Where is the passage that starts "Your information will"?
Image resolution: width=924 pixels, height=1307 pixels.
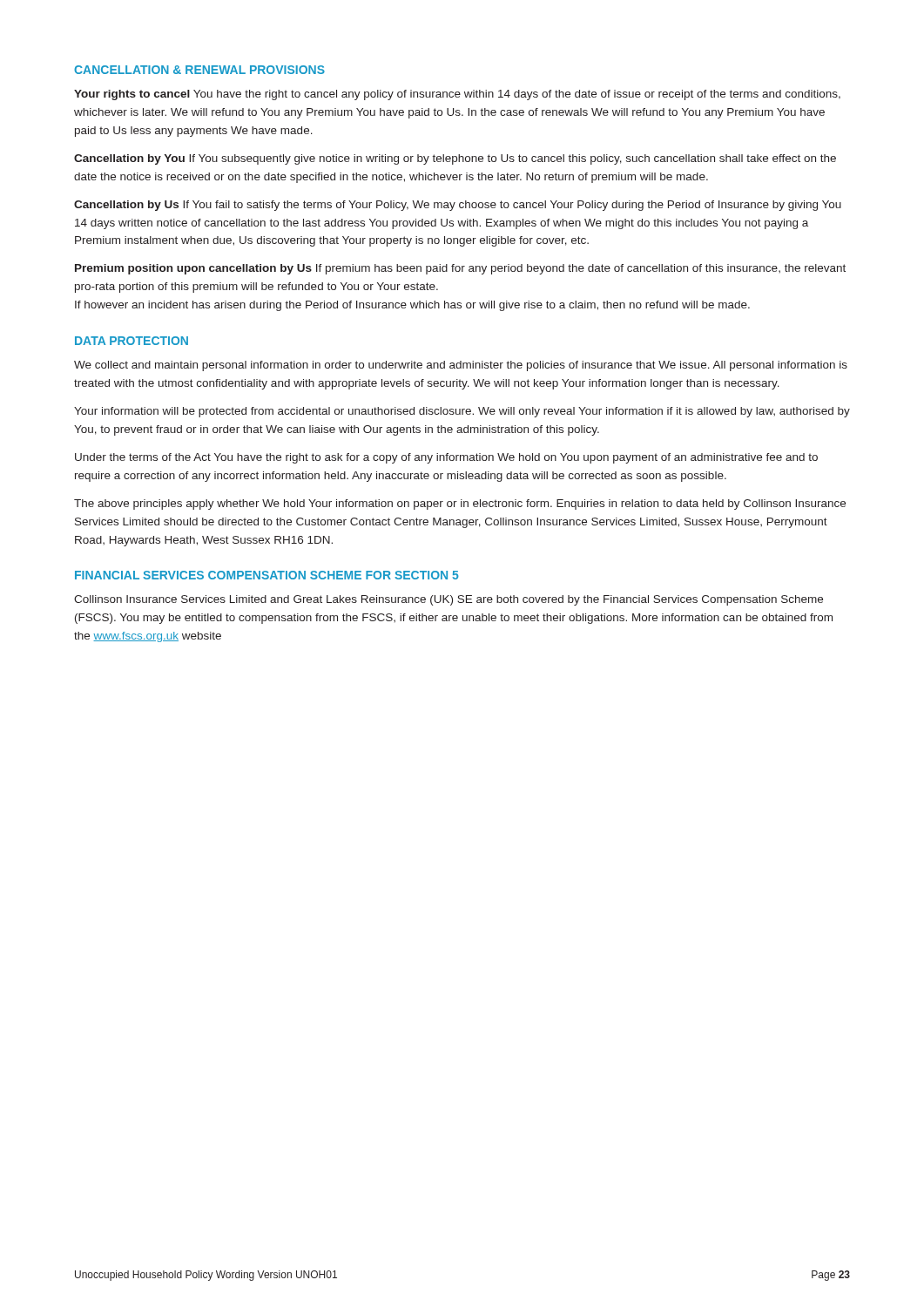[x=462, y=420]
